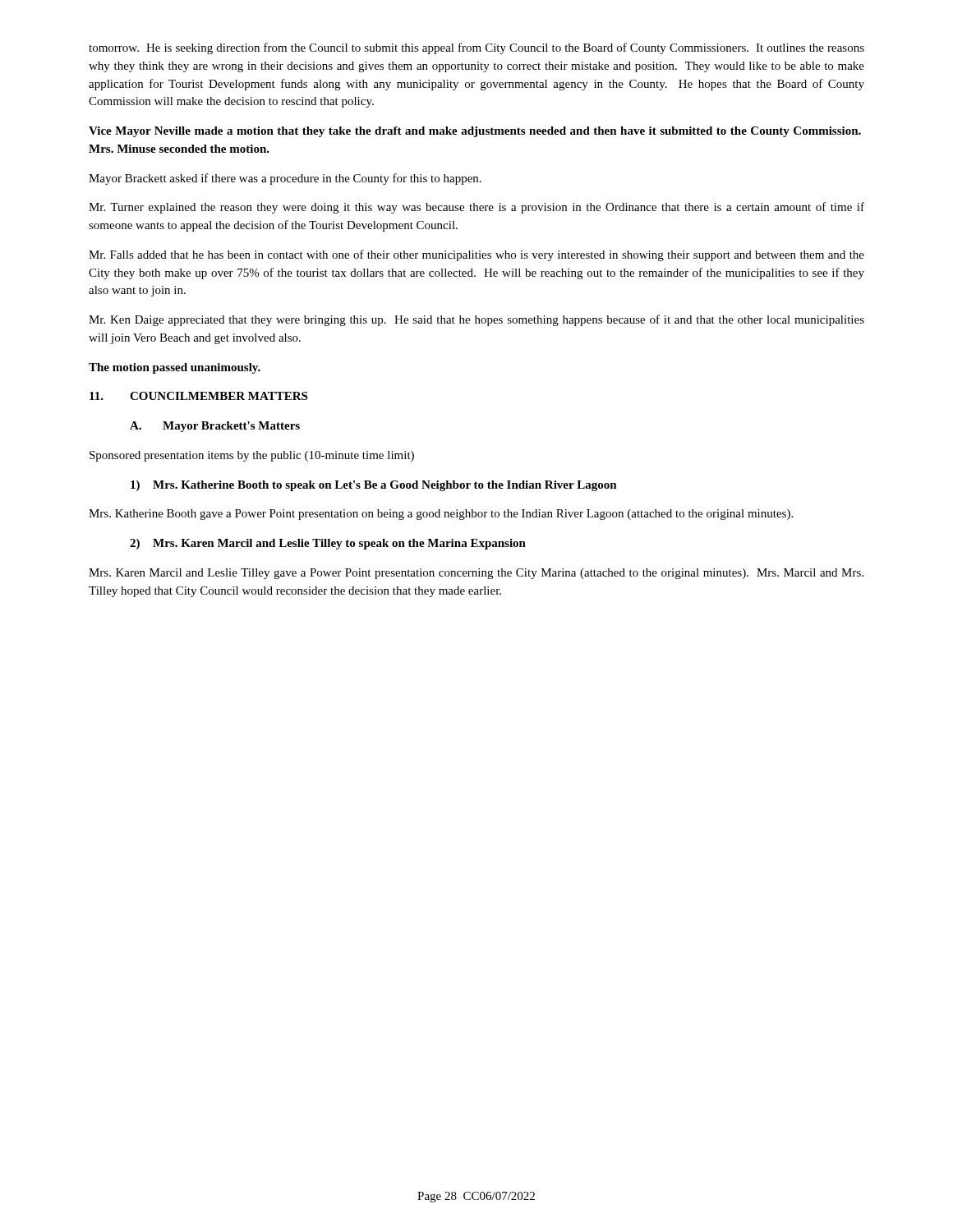Find "11. COUNCILMEMBER MATTERS" on this page
Screen dimensions: 1232x953
coord(198,396)
